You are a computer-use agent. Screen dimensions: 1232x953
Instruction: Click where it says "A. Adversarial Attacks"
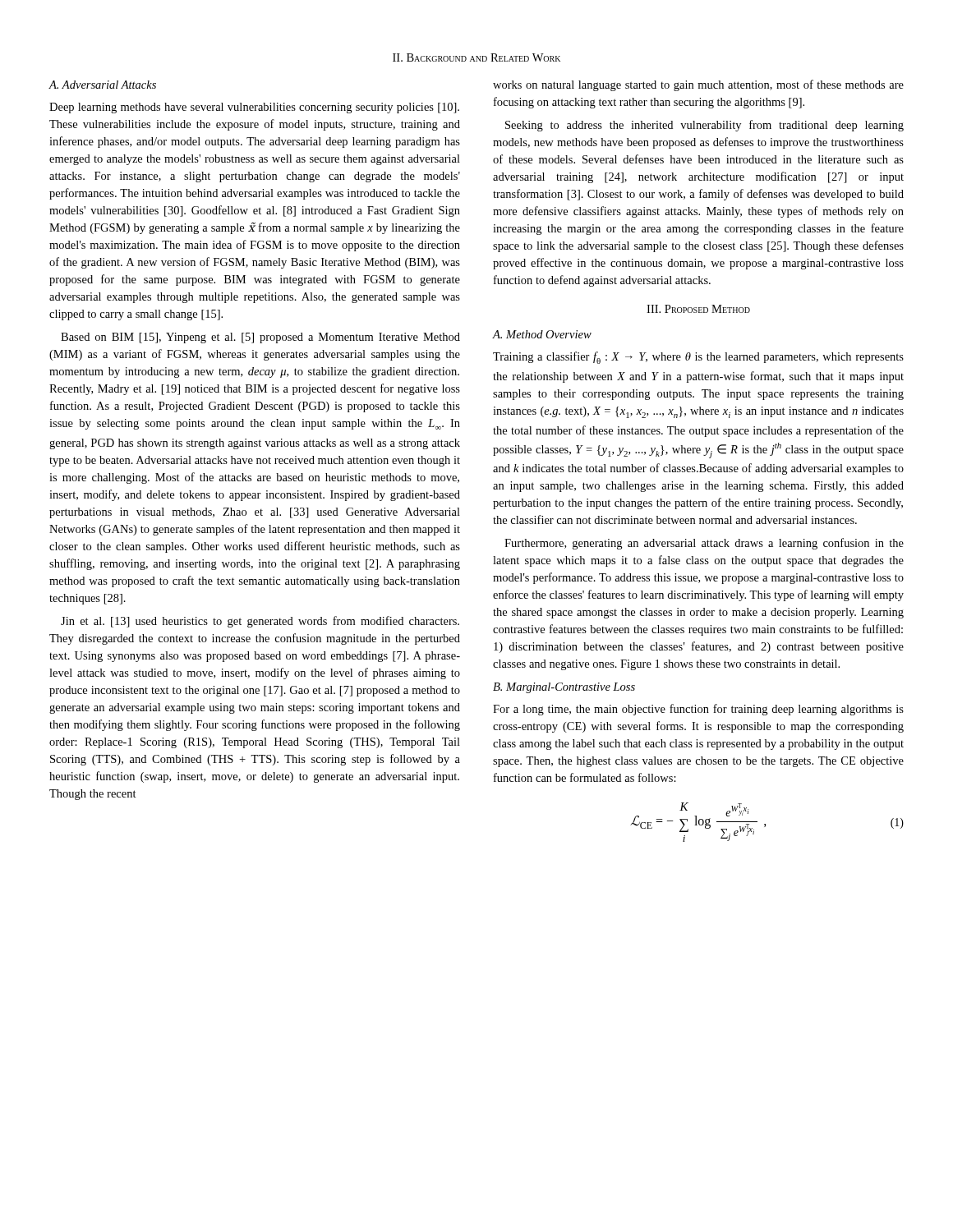coord(103,85)
